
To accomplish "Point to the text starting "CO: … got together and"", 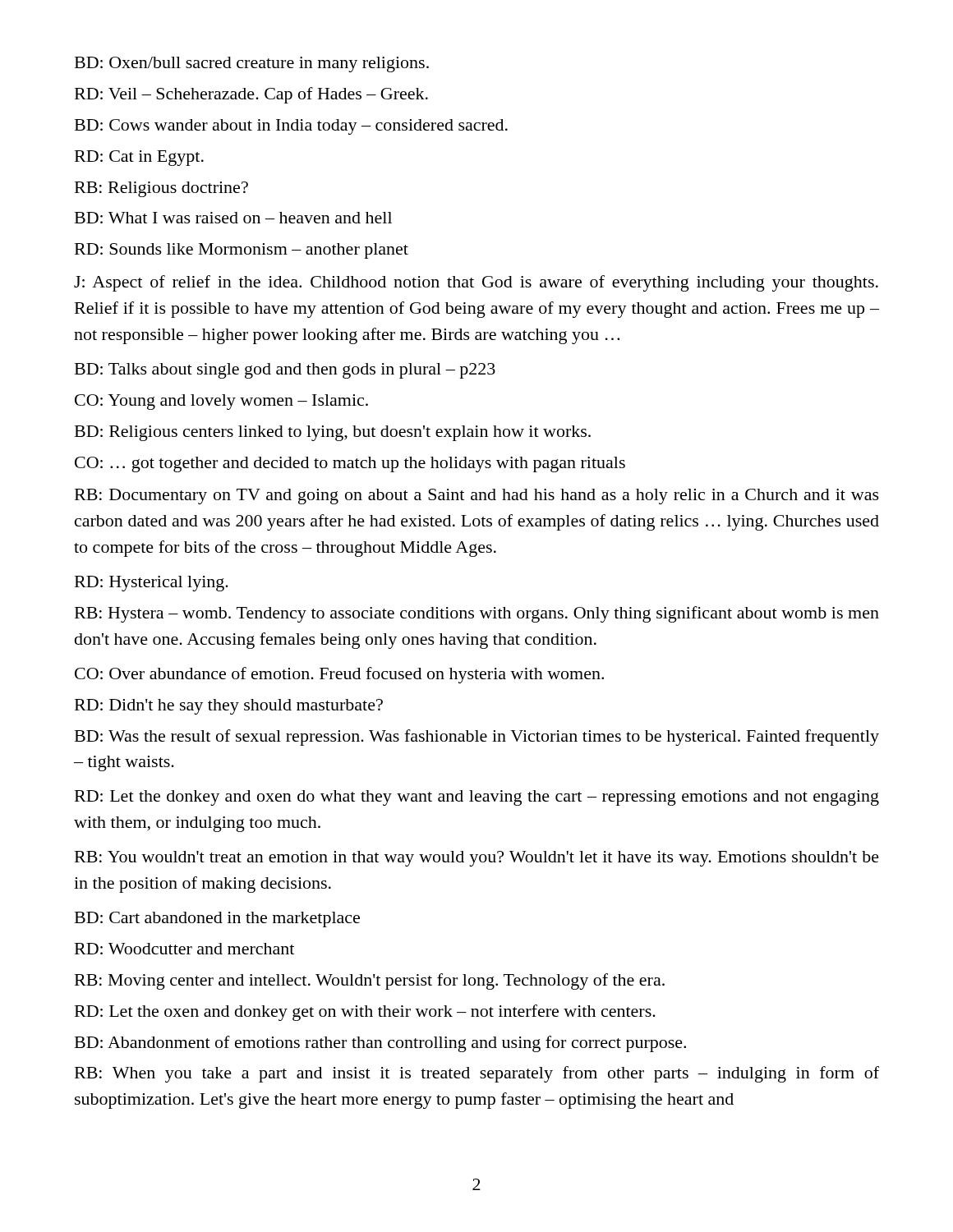I will (x=350, y=462).
